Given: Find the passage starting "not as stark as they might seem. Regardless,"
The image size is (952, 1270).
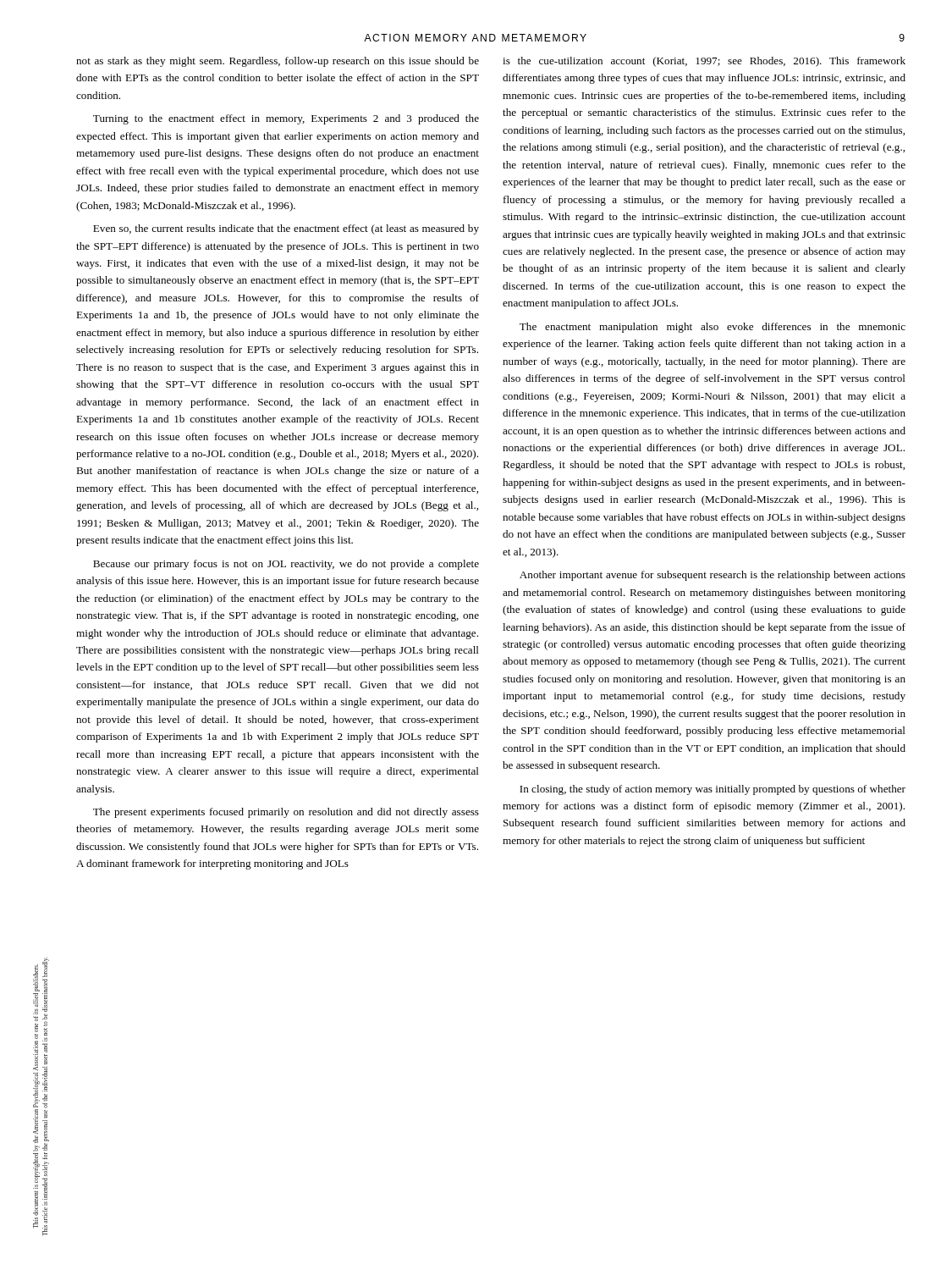Looking at the screenshot, I should pyautogui.click(x=278, y=463).
